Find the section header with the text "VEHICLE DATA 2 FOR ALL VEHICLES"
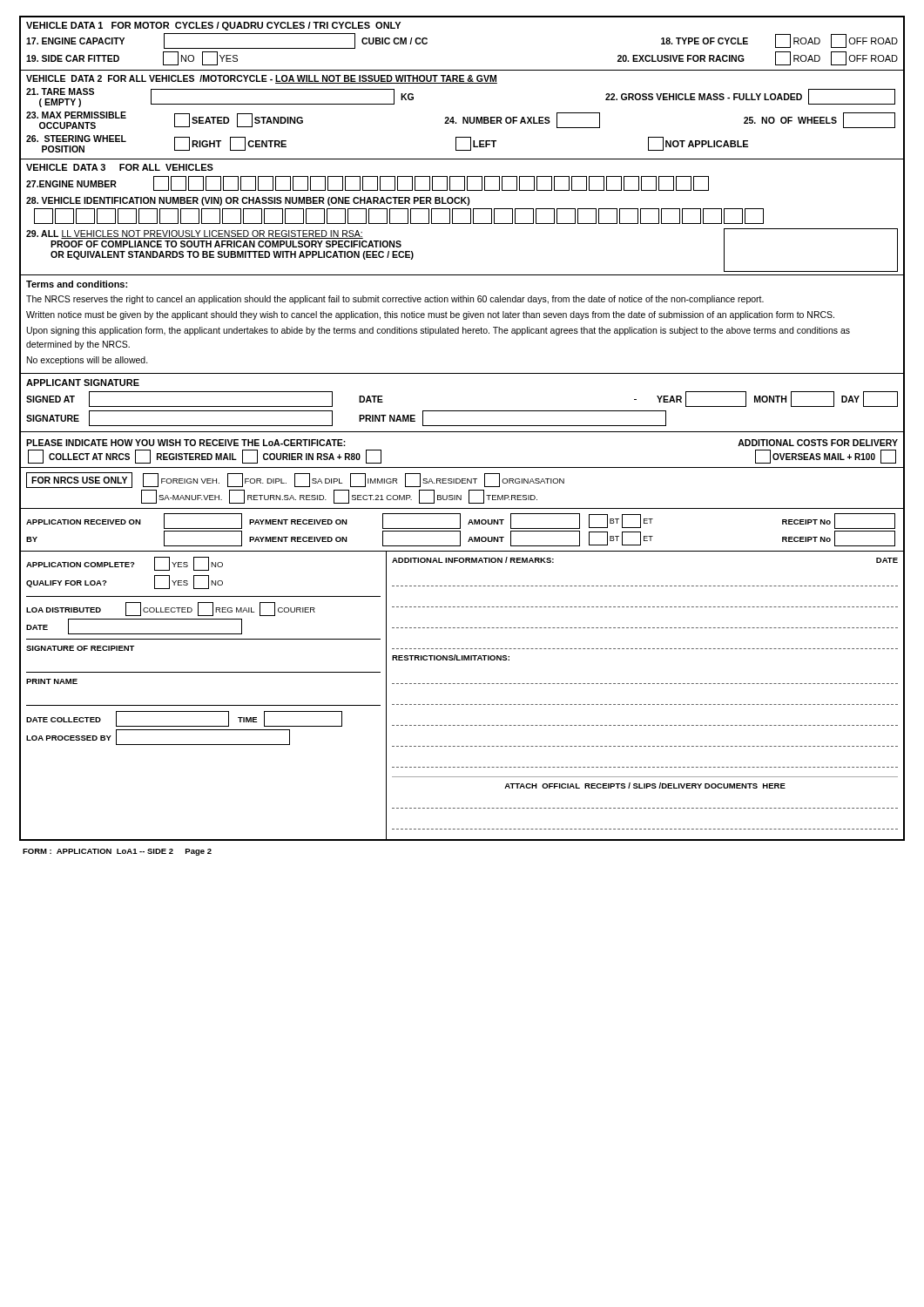 (x=262, y=78)
